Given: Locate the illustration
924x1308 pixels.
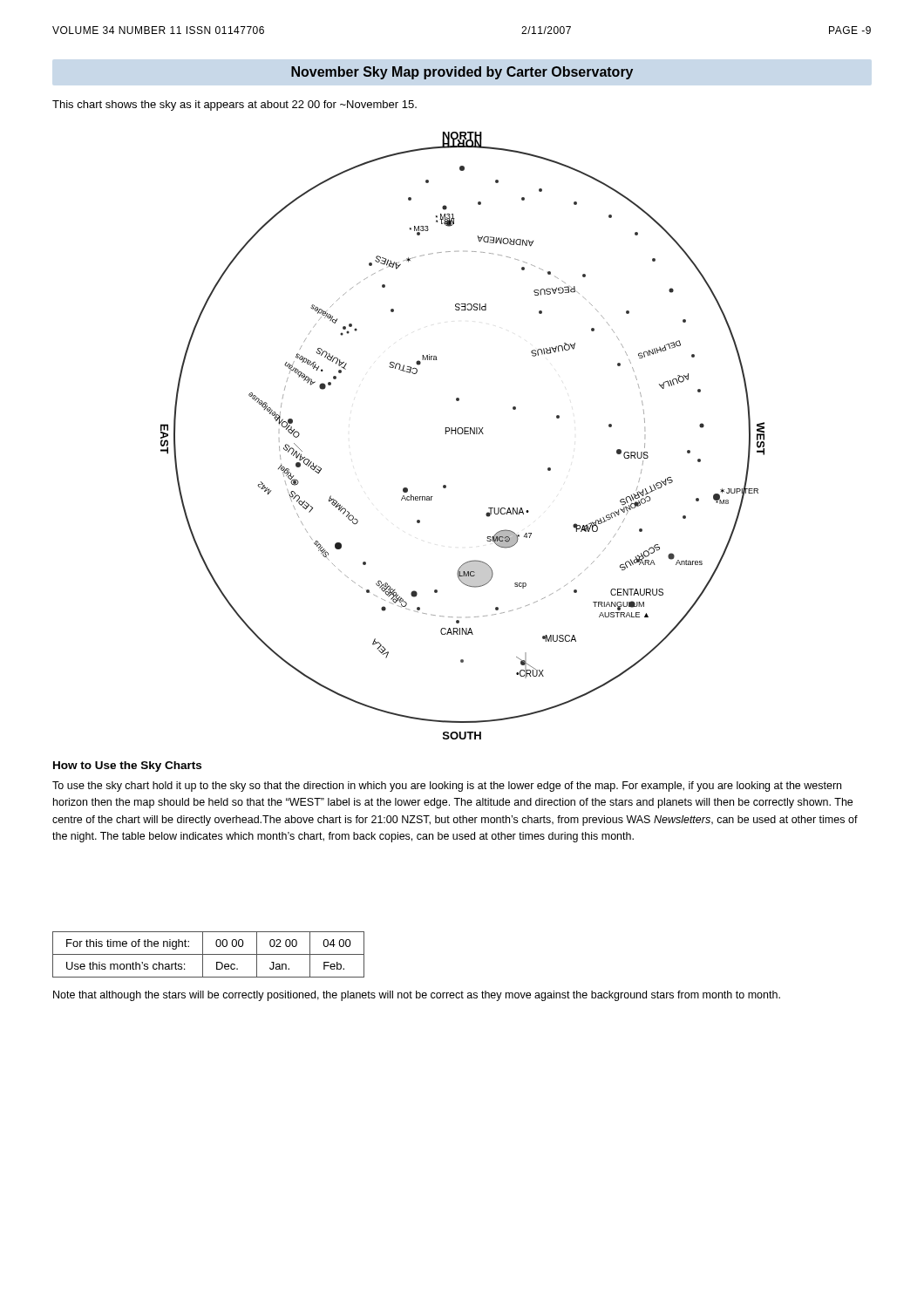Looking at the screenshot, I should 462,434.
